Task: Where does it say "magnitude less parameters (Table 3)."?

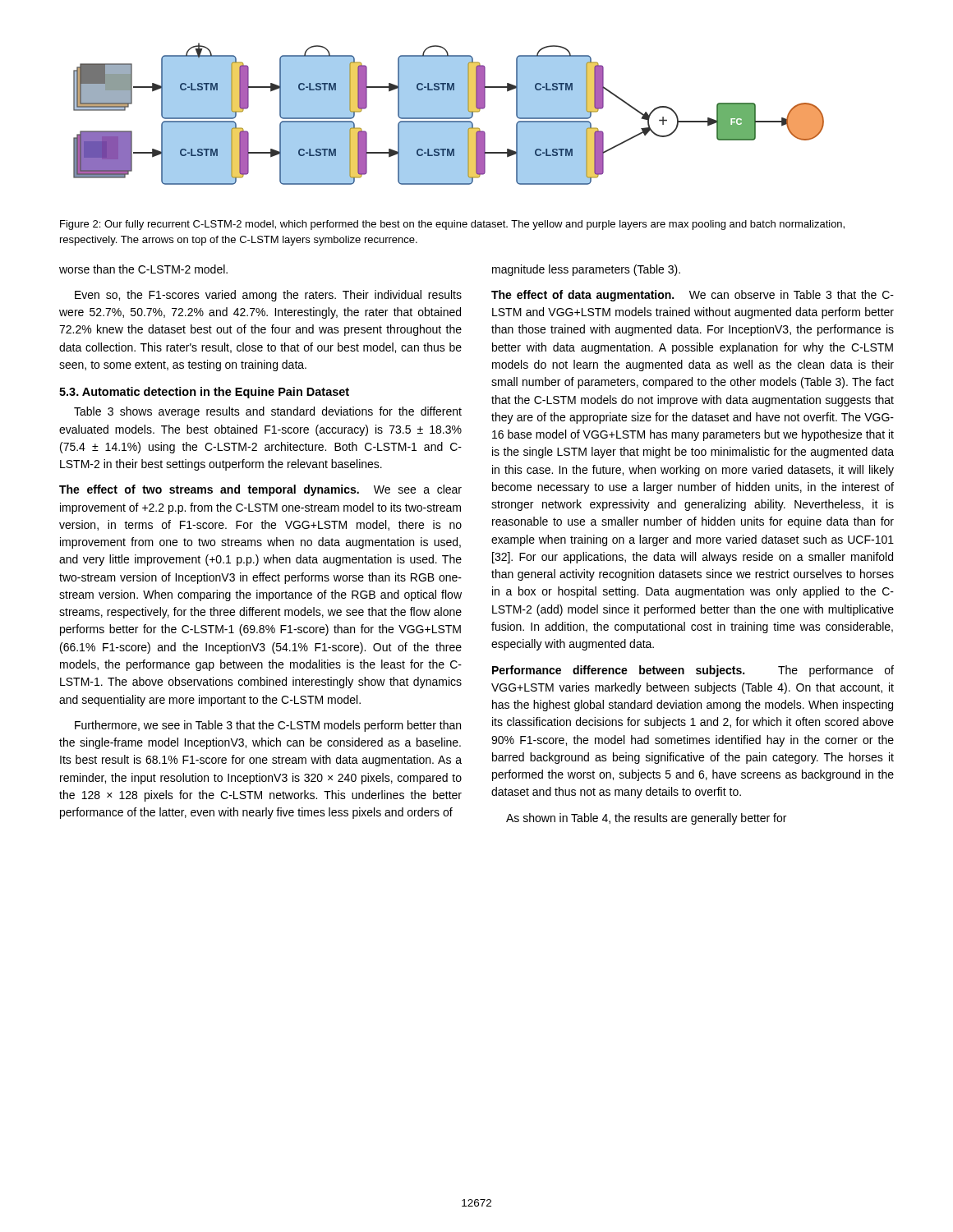Action: (x=586, y=269)
